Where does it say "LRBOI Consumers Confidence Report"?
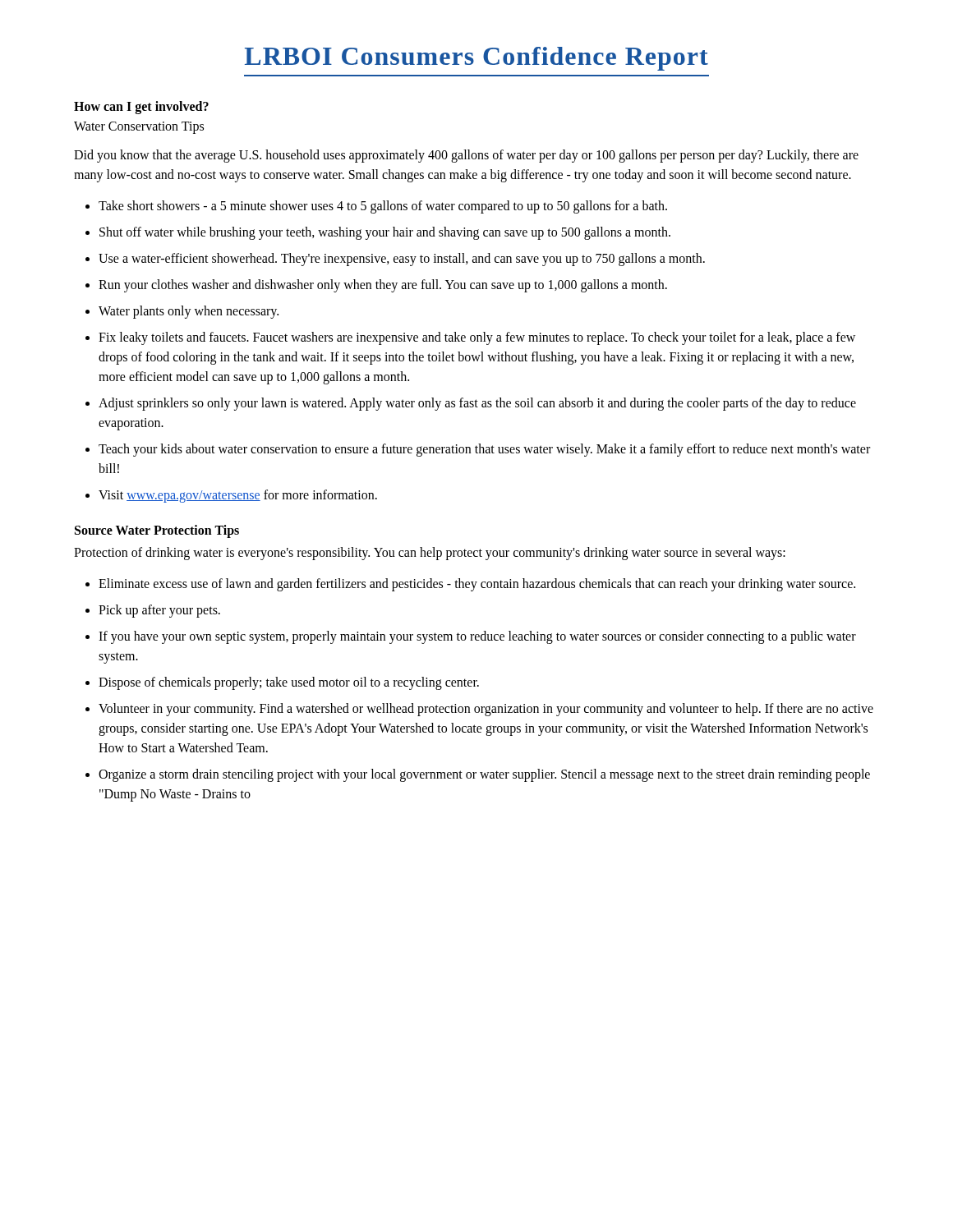953x1232 pixels. [x=476, y=59]
